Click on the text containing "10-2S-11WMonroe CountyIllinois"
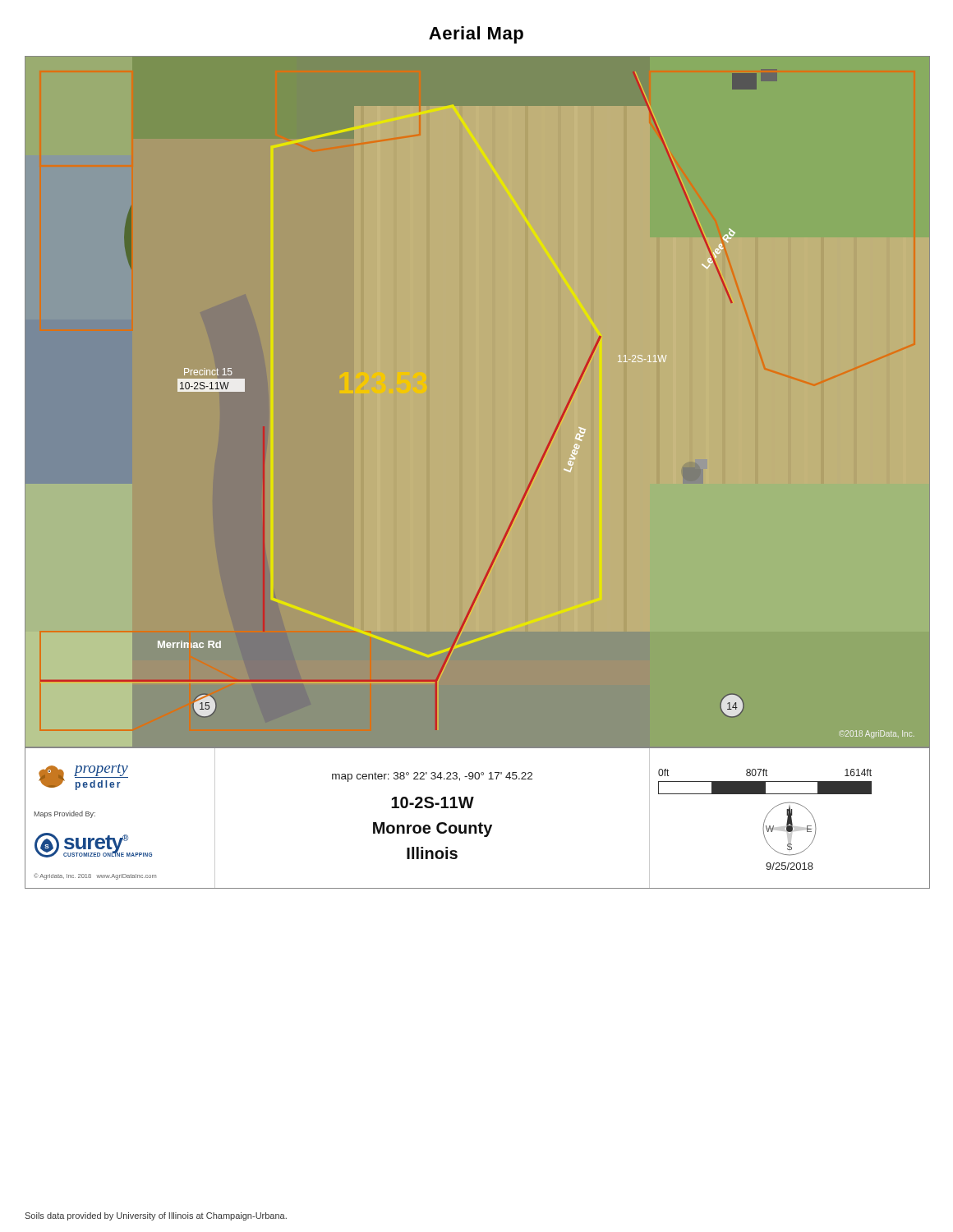The image size is (953, 1232). click(432, 828)
